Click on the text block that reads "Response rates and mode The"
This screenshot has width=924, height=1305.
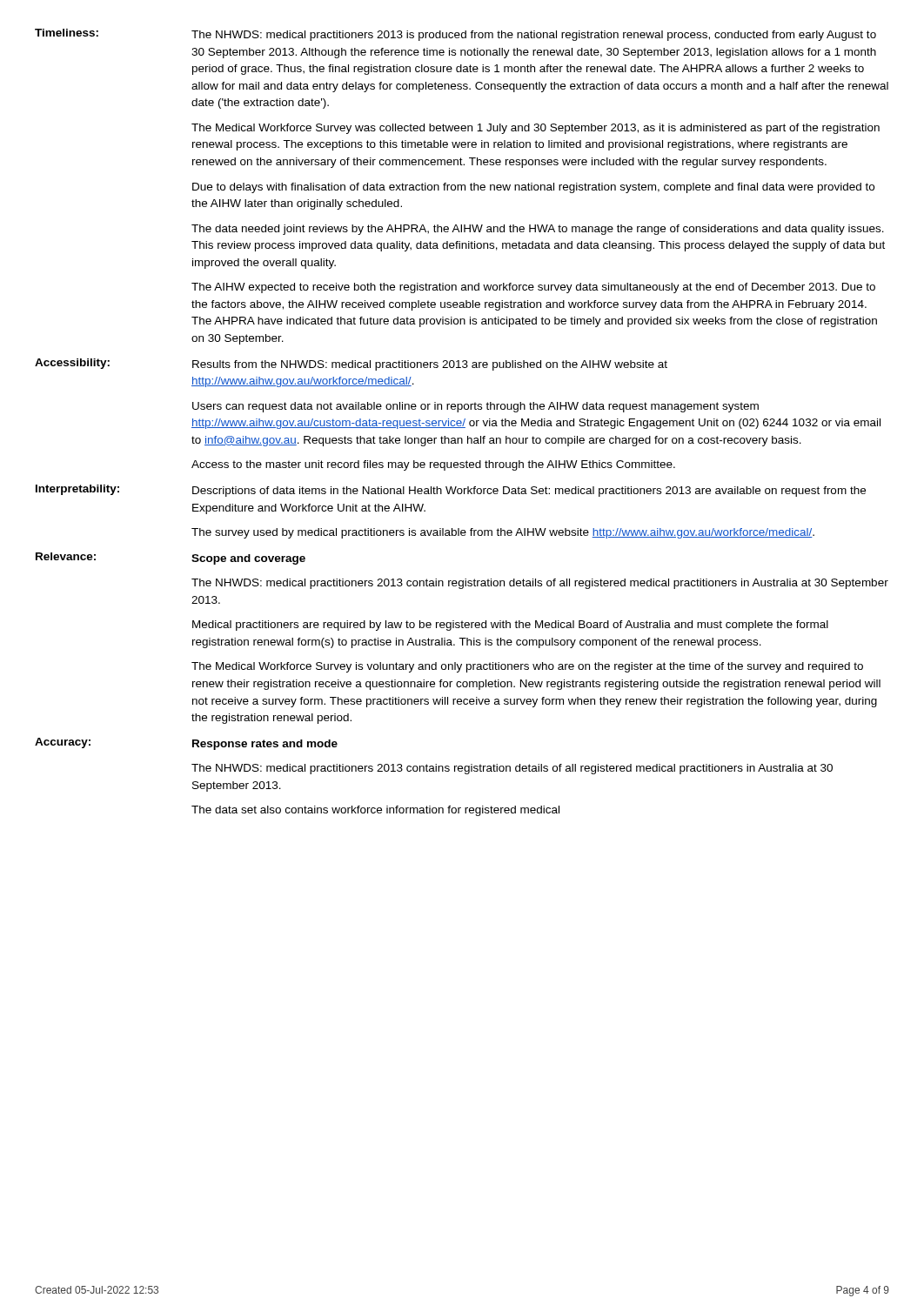coord(540,777)
